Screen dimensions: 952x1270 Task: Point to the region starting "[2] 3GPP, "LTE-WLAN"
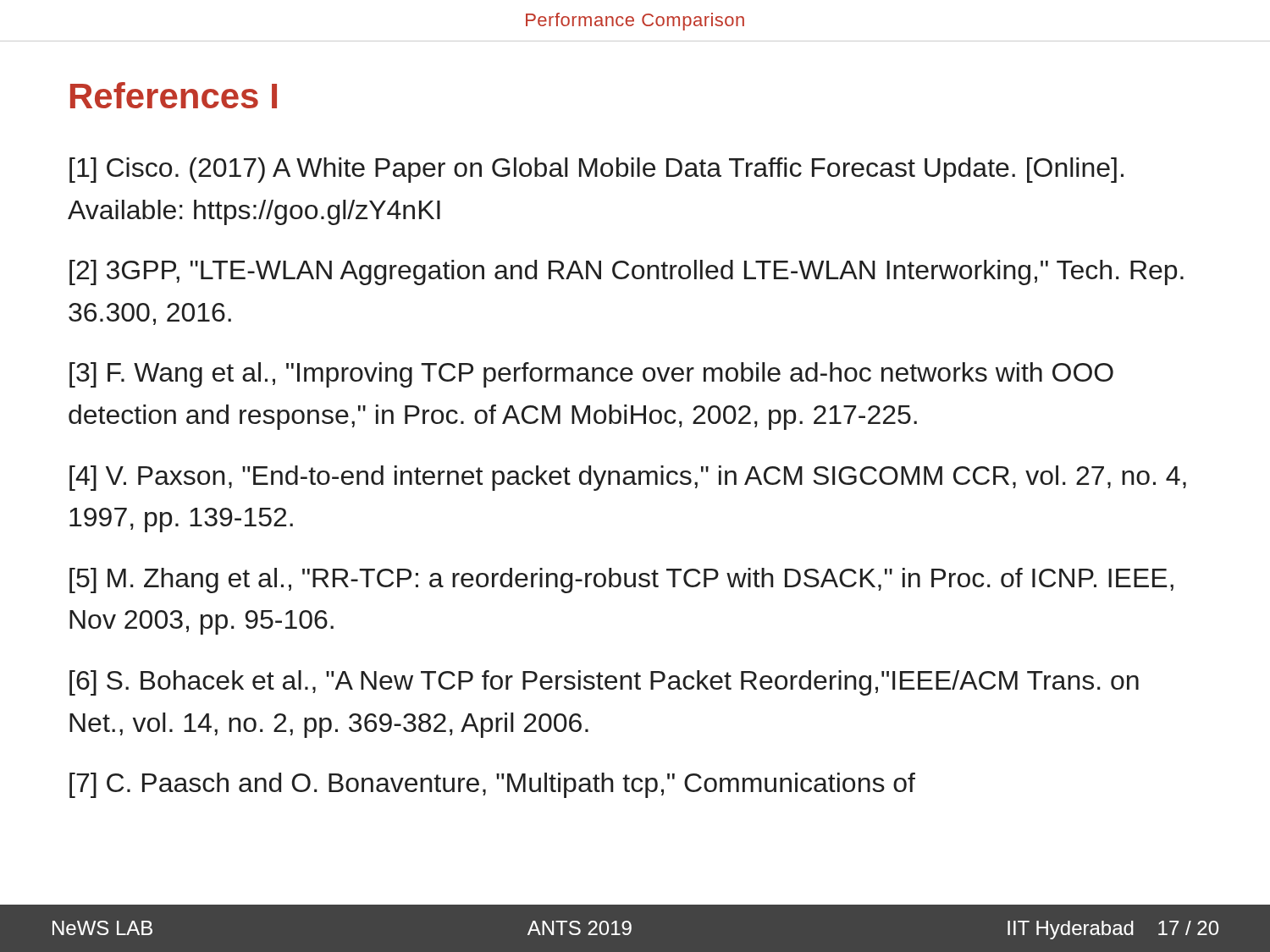pos(627,291)
